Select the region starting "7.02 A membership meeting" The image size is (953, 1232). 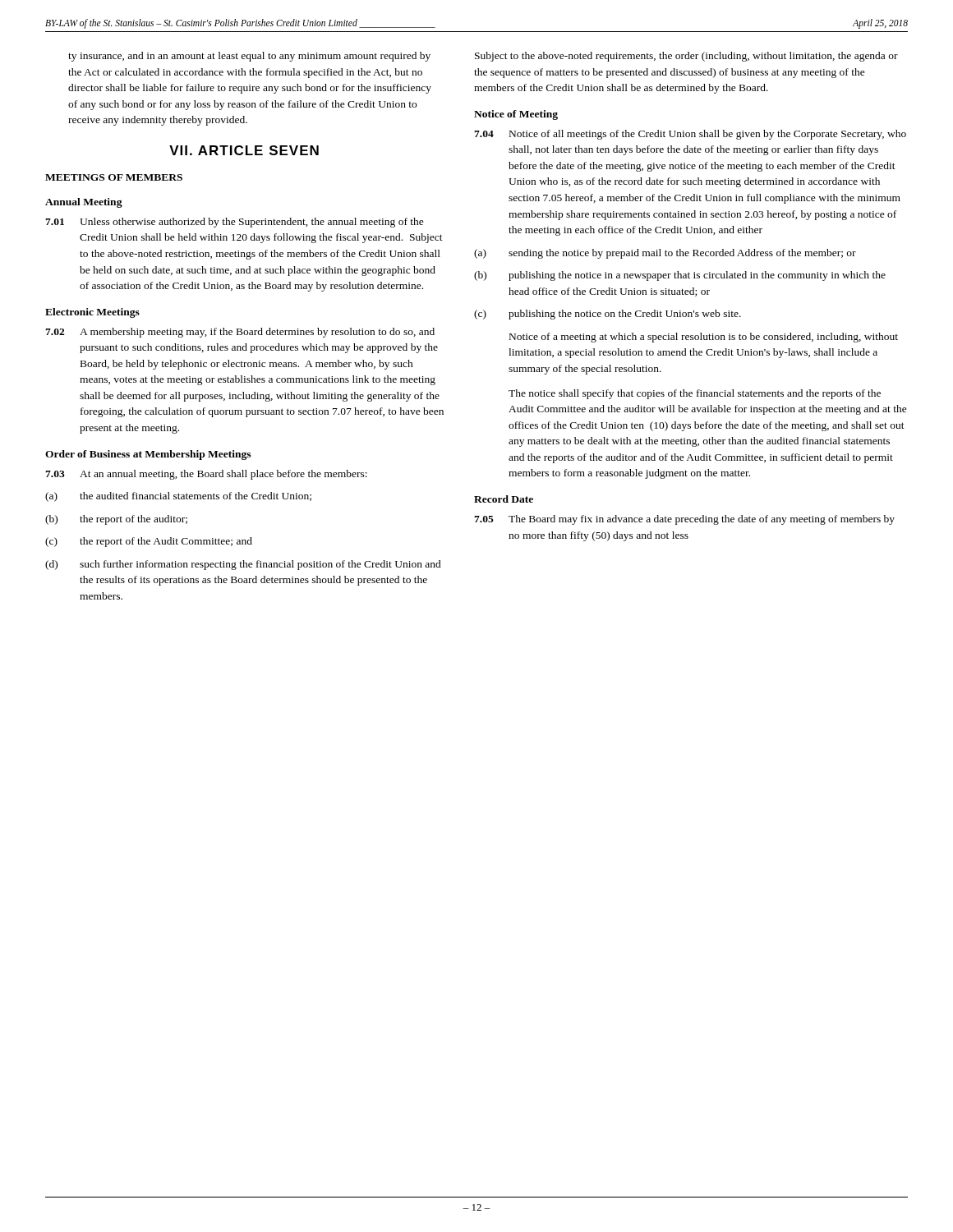click(x=245, y=380)
